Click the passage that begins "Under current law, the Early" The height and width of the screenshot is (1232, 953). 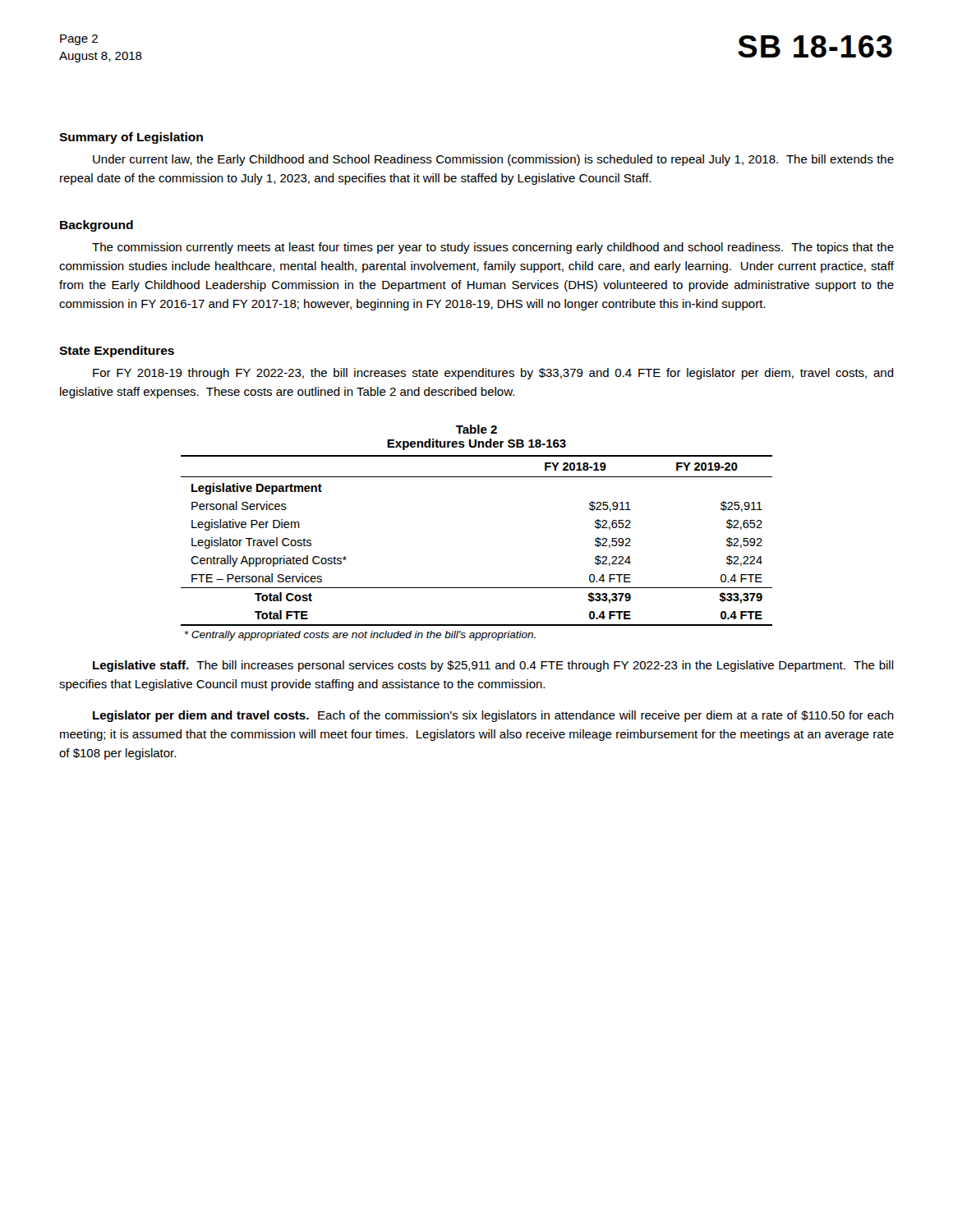tap(476, 168)
